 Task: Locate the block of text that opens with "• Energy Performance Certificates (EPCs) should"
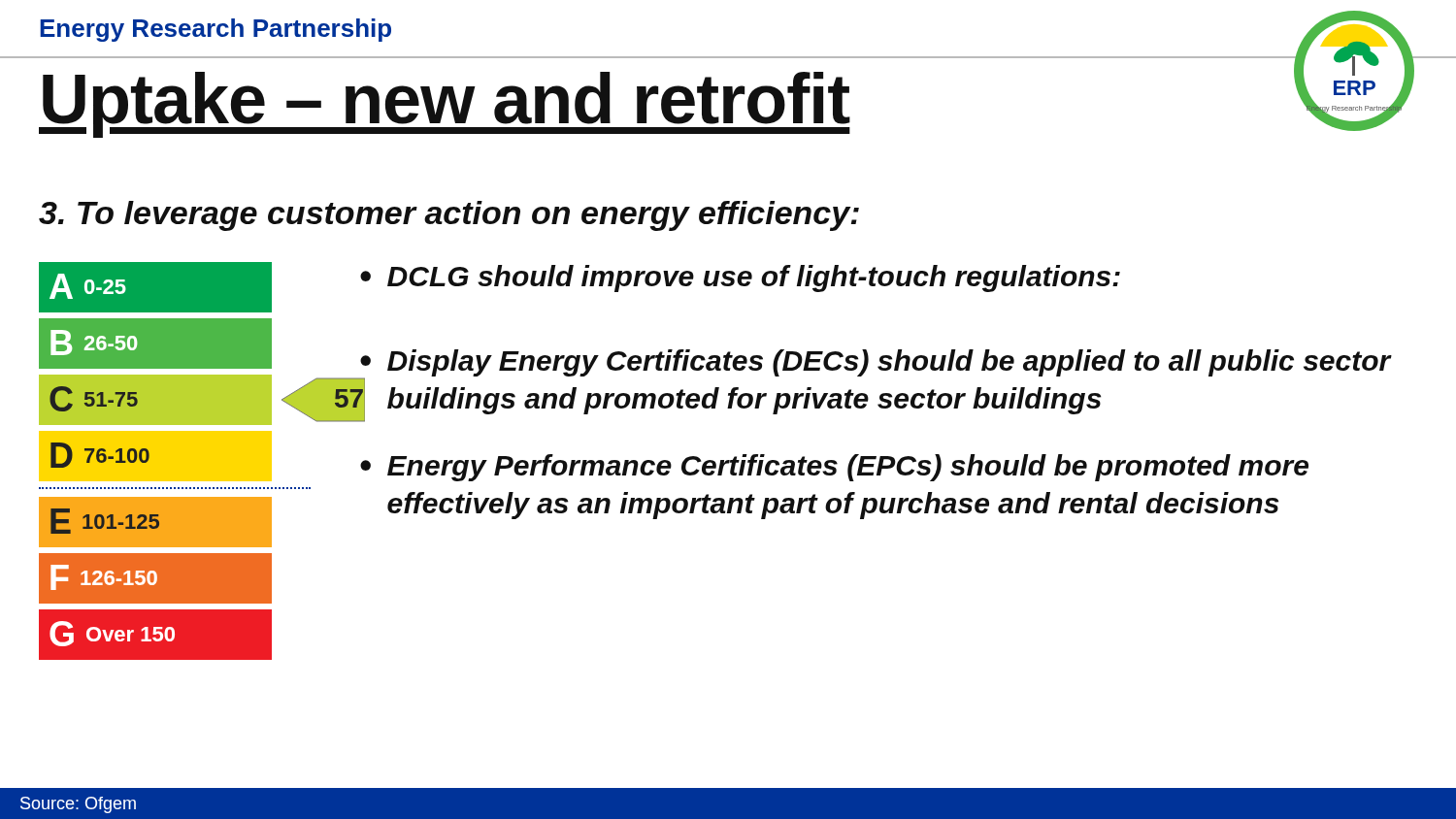tap(893, 484)
